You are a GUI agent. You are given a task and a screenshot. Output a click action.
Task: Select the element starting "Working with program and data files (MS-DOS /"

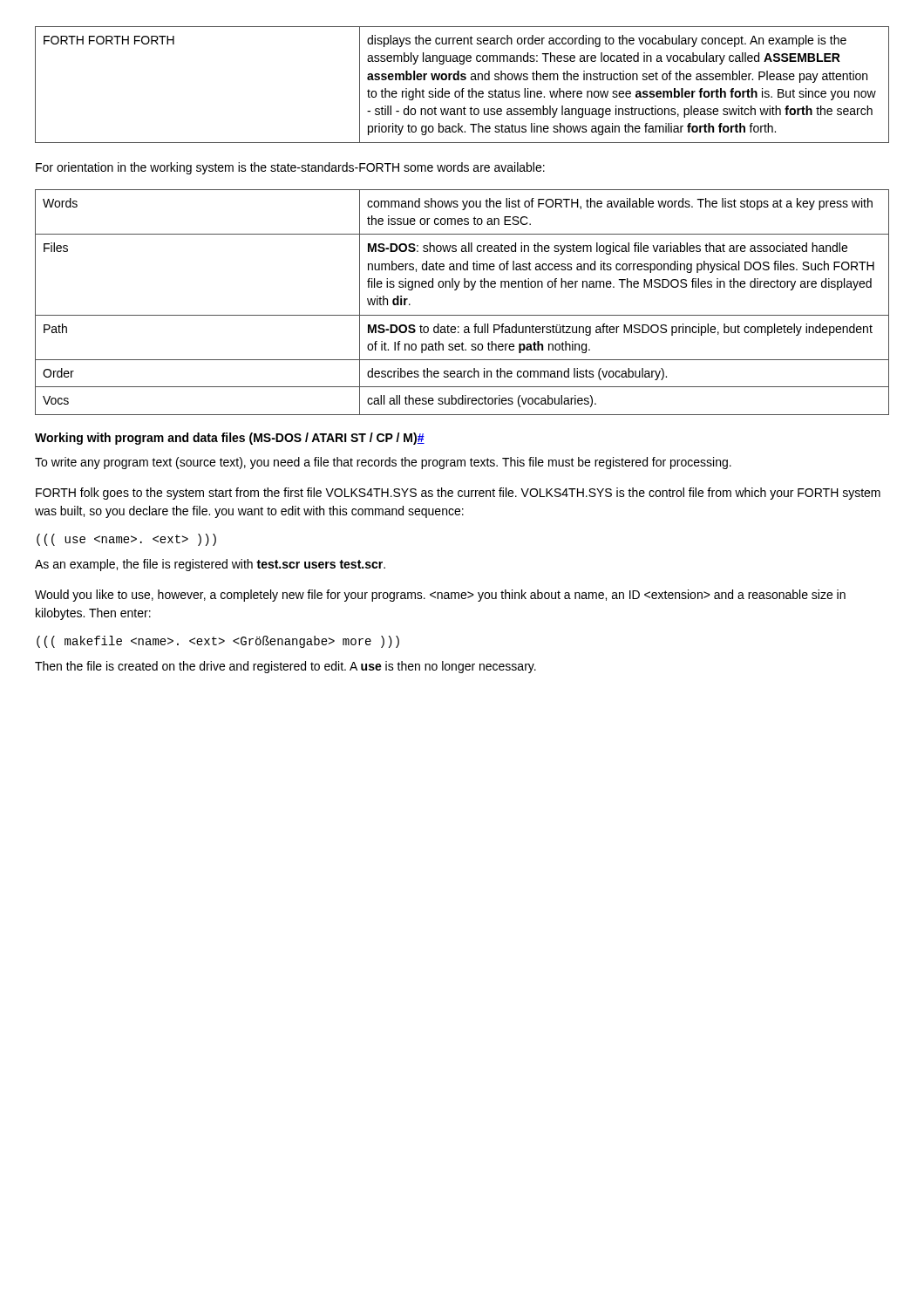click(x=230, y=439)
